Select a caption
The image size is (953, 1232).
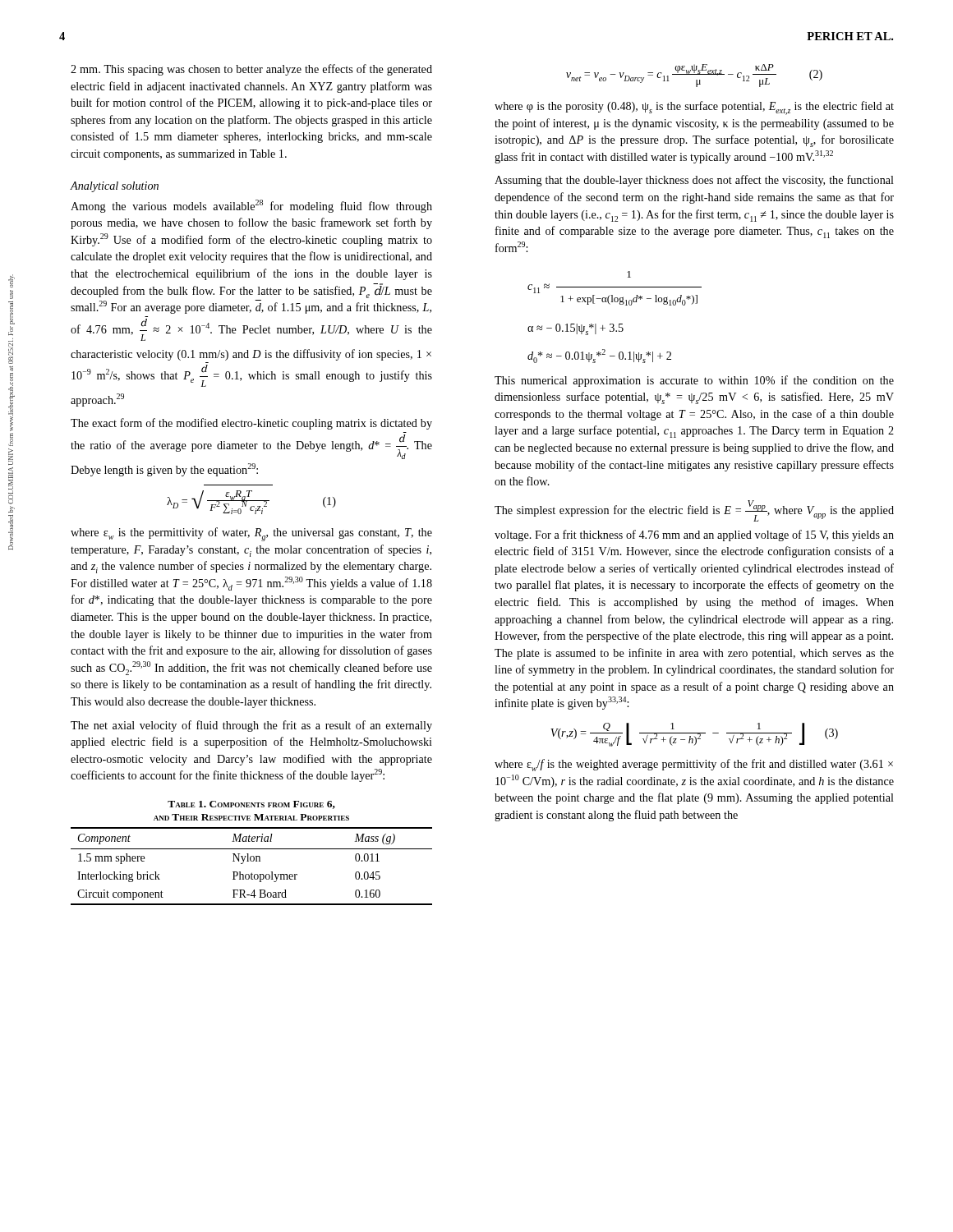(251, 810)
